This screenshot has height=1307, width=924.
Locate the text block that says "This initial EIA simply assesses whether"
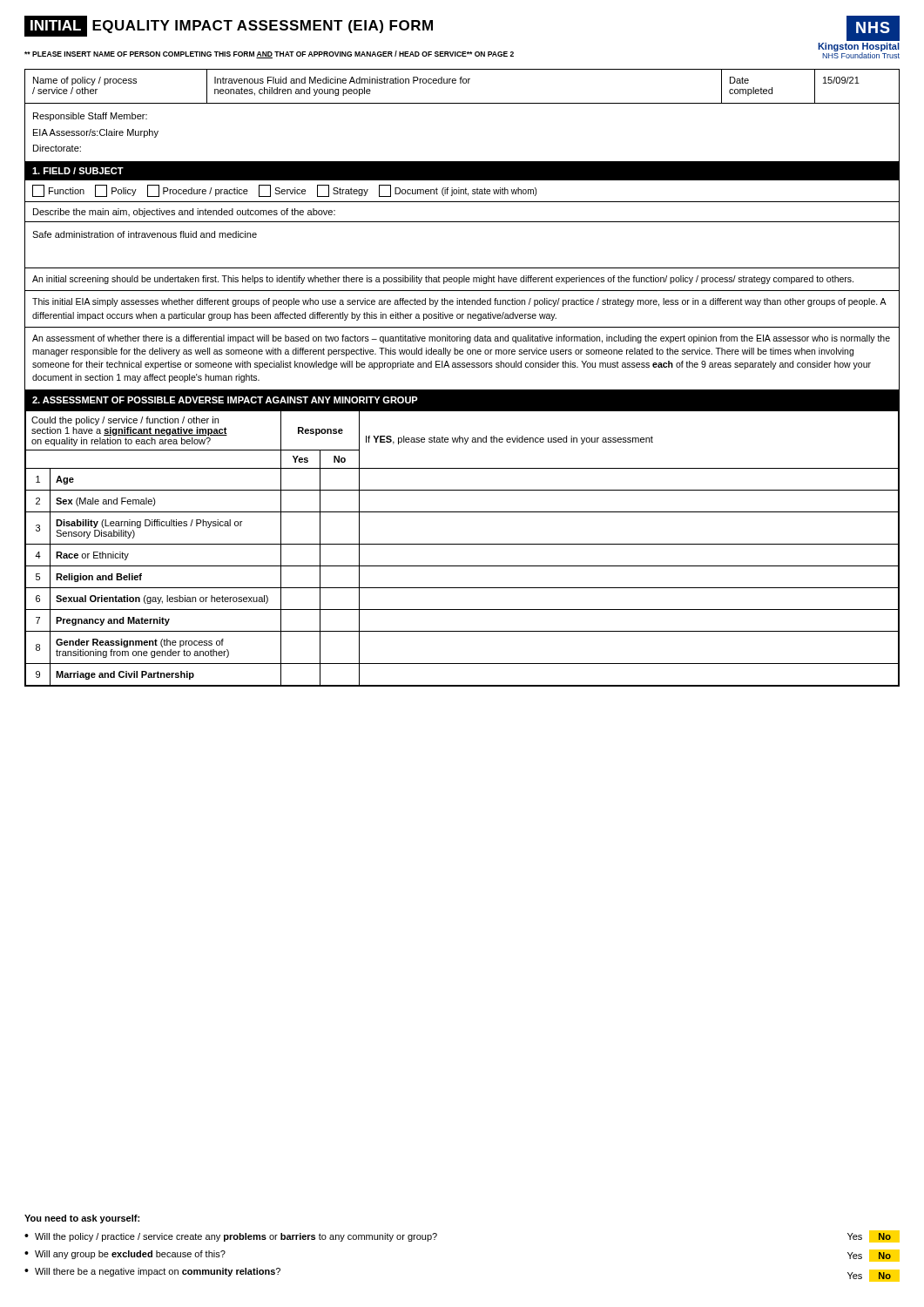pyautogui.click(x=459, y=308)
